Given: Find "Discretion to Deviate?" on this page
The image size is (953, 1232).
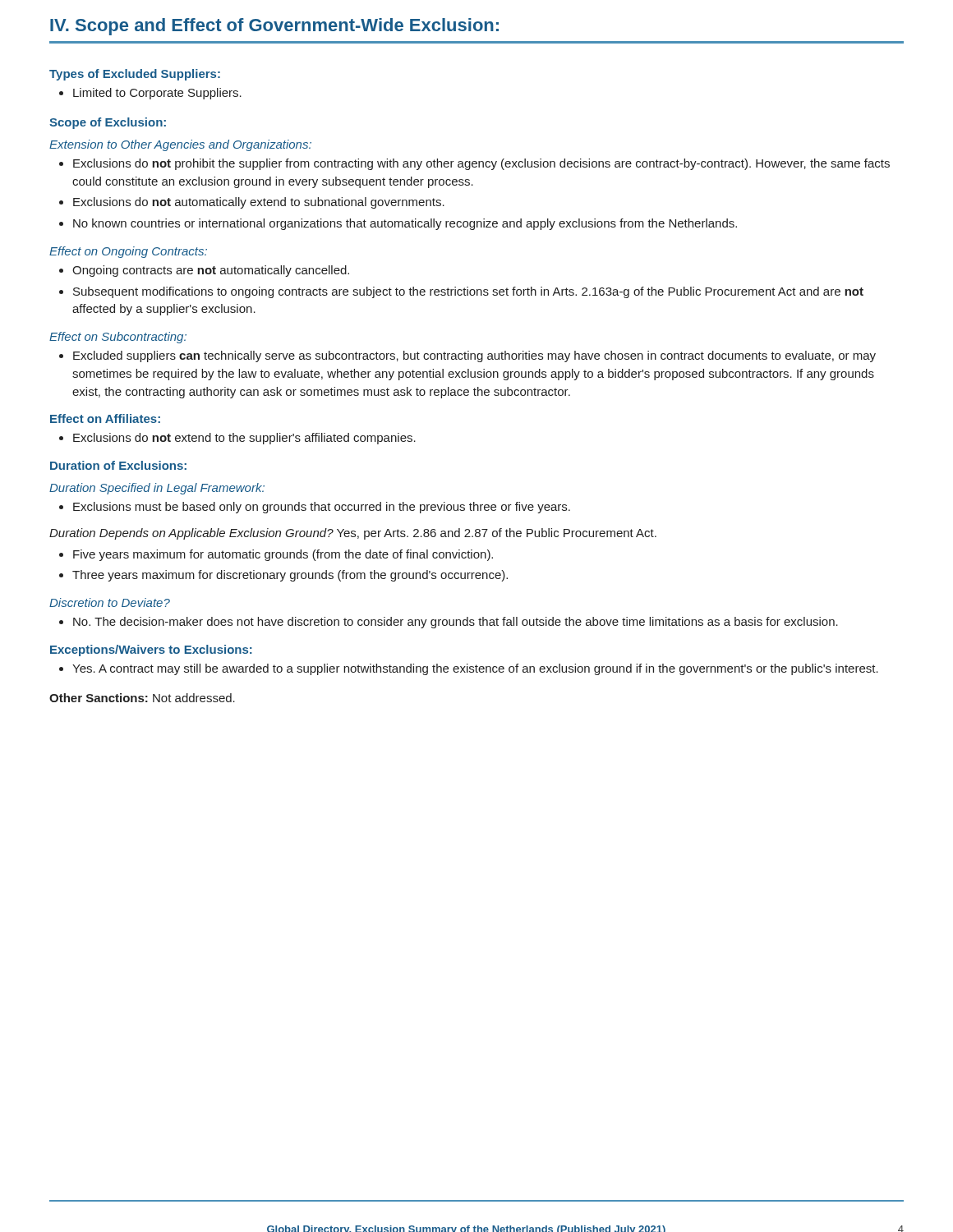Looking at the screenshot, I should pos(110,602).
